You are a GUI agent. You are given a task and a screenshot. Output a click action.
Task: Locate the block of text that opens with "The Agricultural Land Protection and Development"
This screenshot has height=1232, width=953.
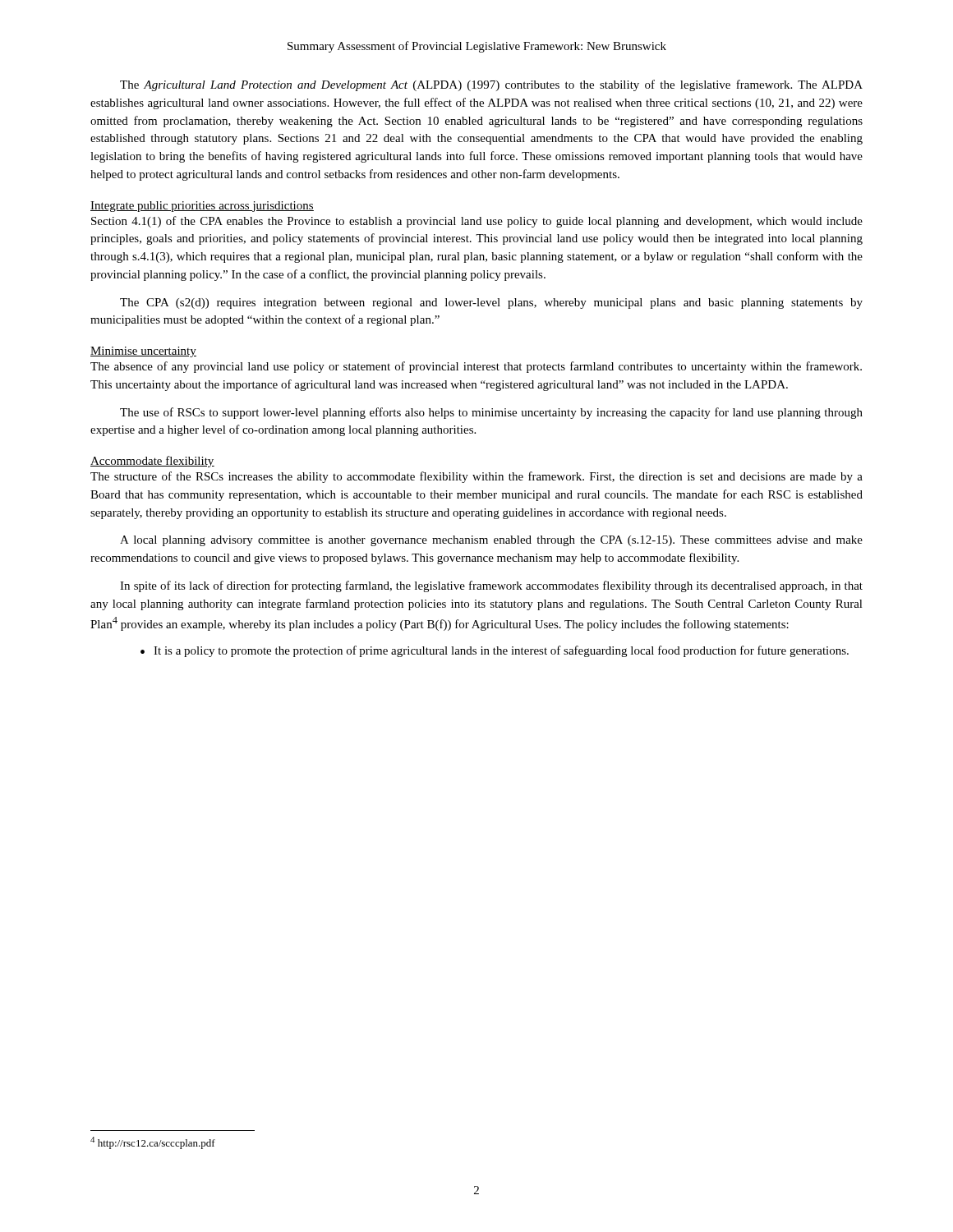pos(476,129)
